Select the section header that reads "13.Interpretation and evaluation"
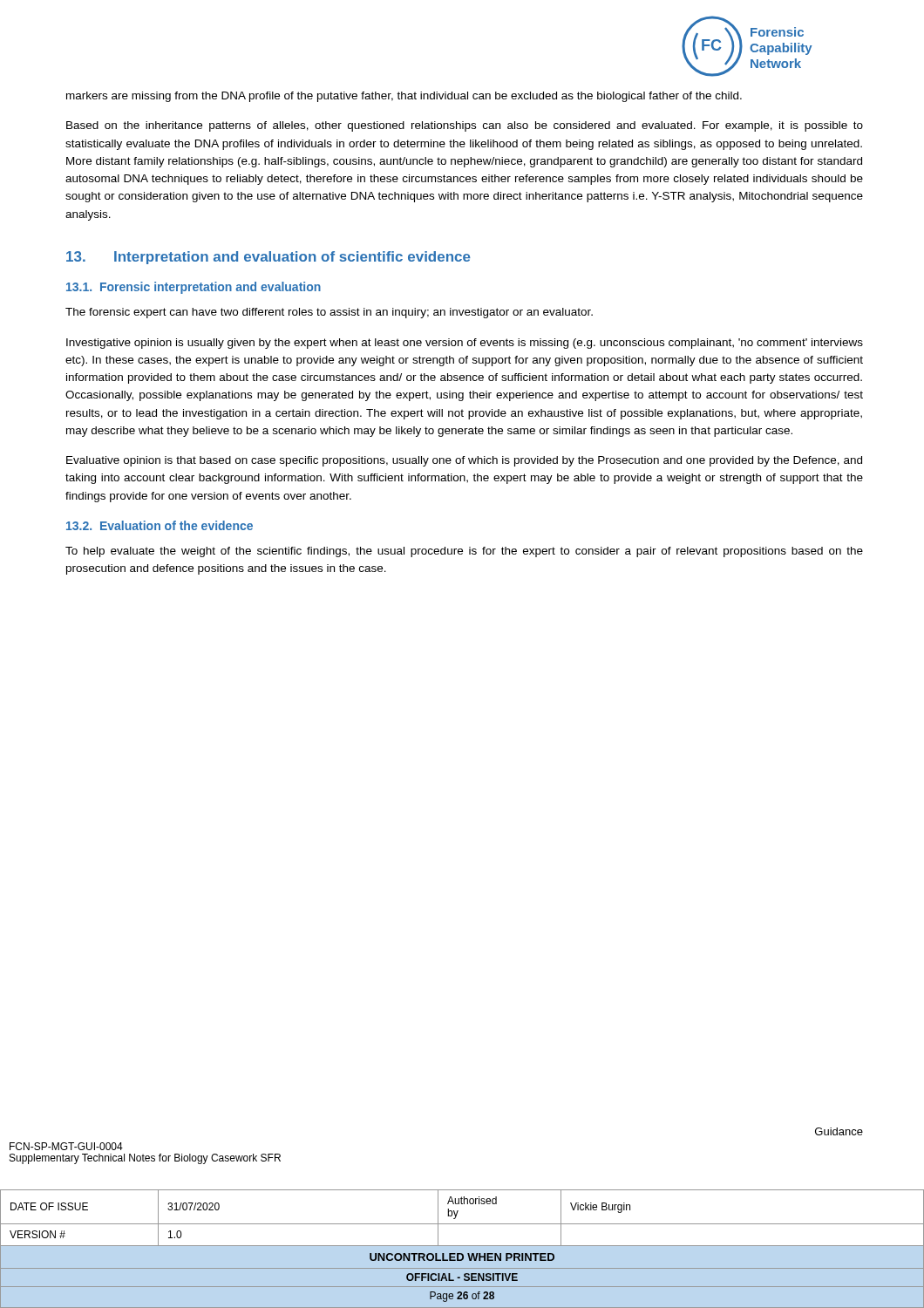 [x=268, y=257]
